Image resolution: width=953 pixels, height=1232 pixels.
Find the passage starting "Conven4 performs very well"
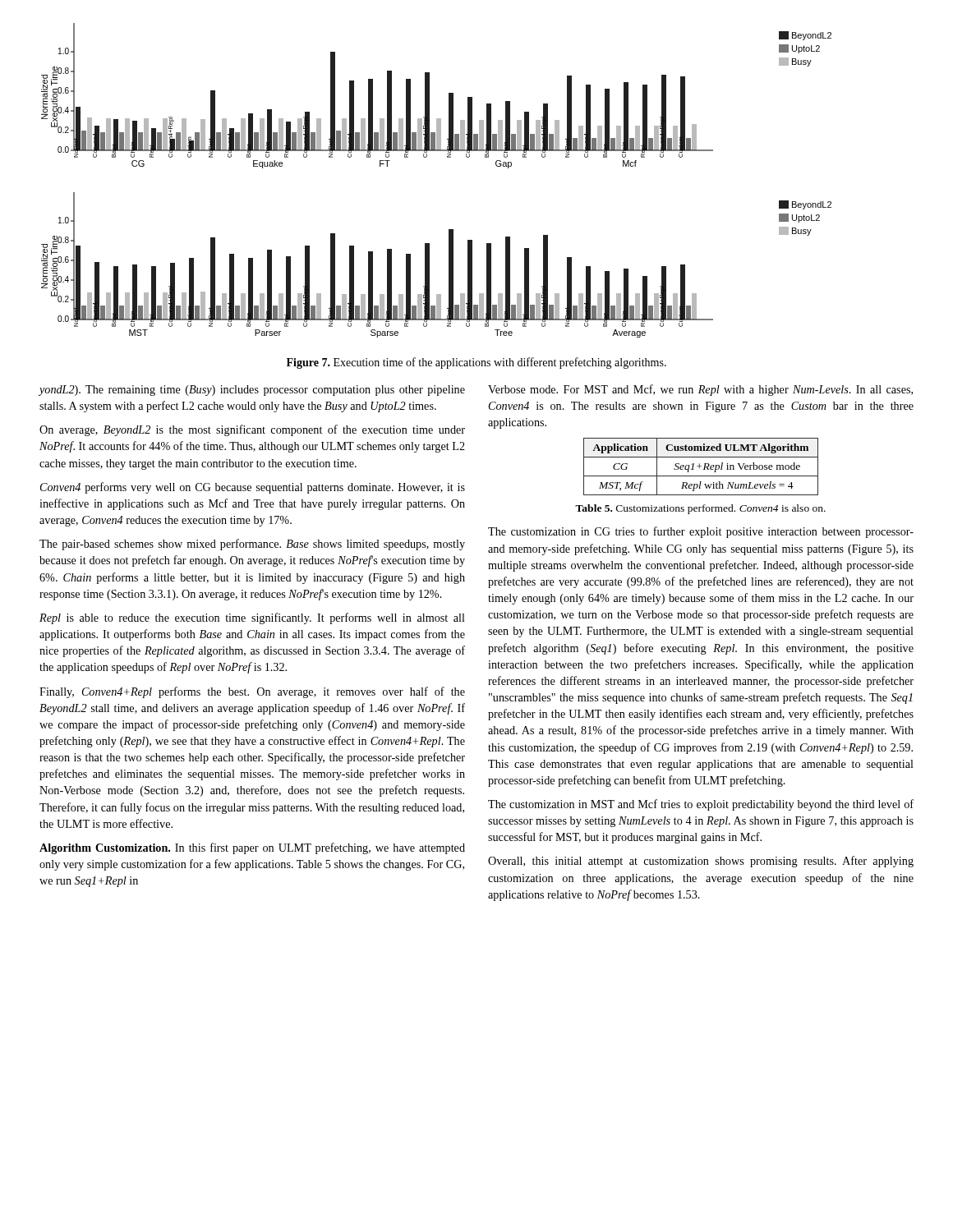(x=252, y=503)
